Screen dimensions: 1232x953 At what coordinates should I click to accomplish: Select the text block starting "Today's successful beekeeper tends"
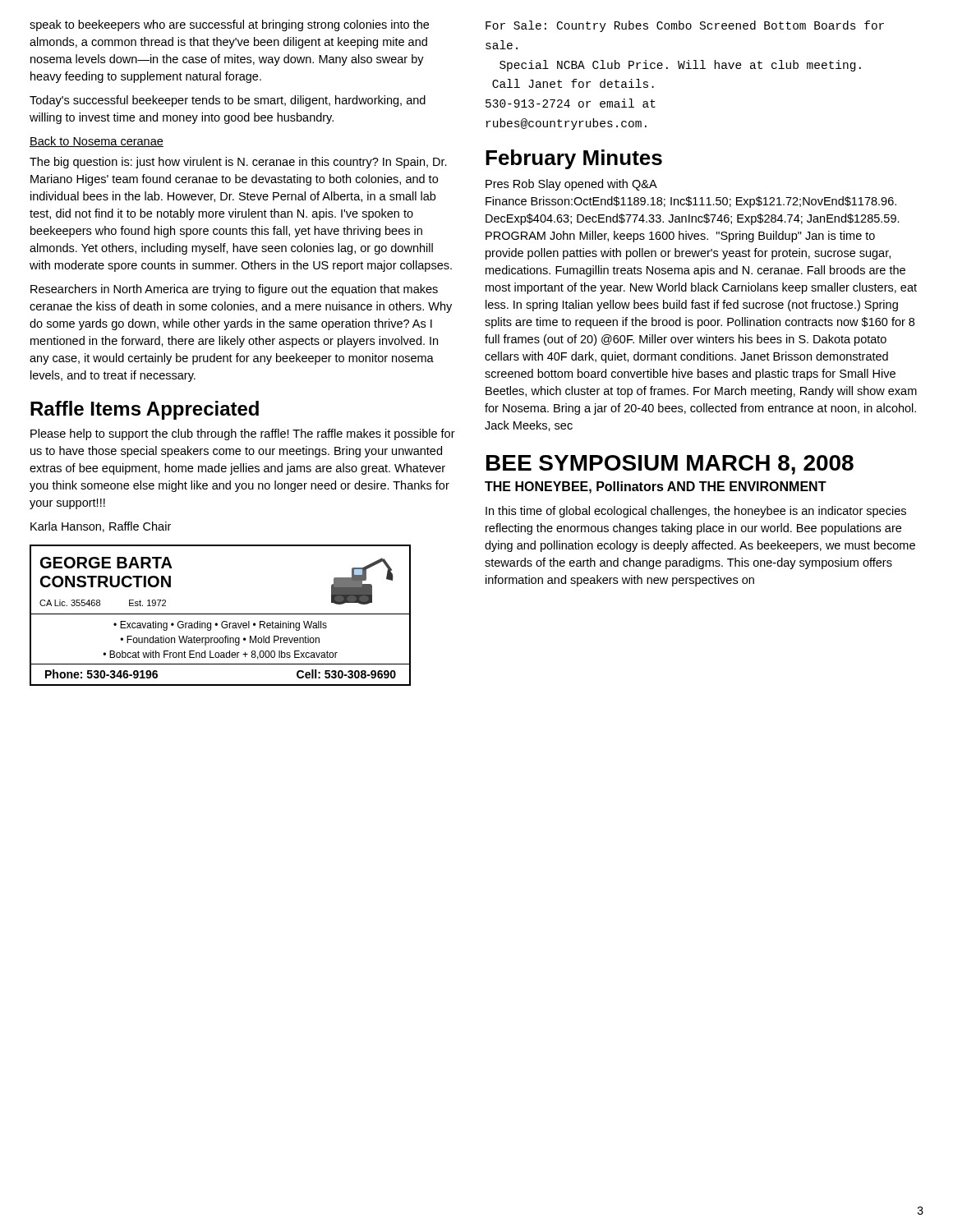pyautogui.click(x=228, y=109)
